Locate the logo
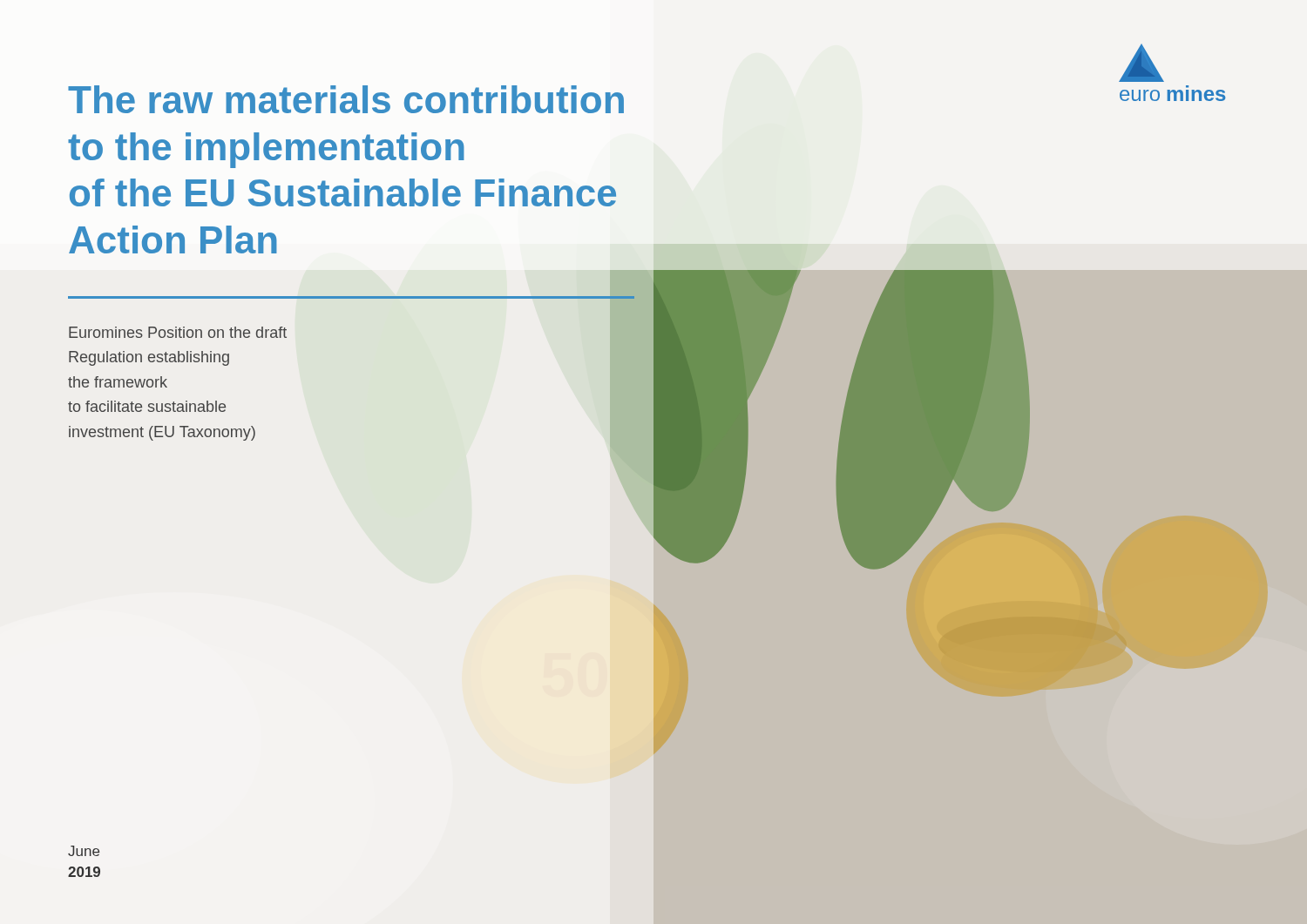The height and width of the screenshot is (924, 1307). click(1166, 72)
